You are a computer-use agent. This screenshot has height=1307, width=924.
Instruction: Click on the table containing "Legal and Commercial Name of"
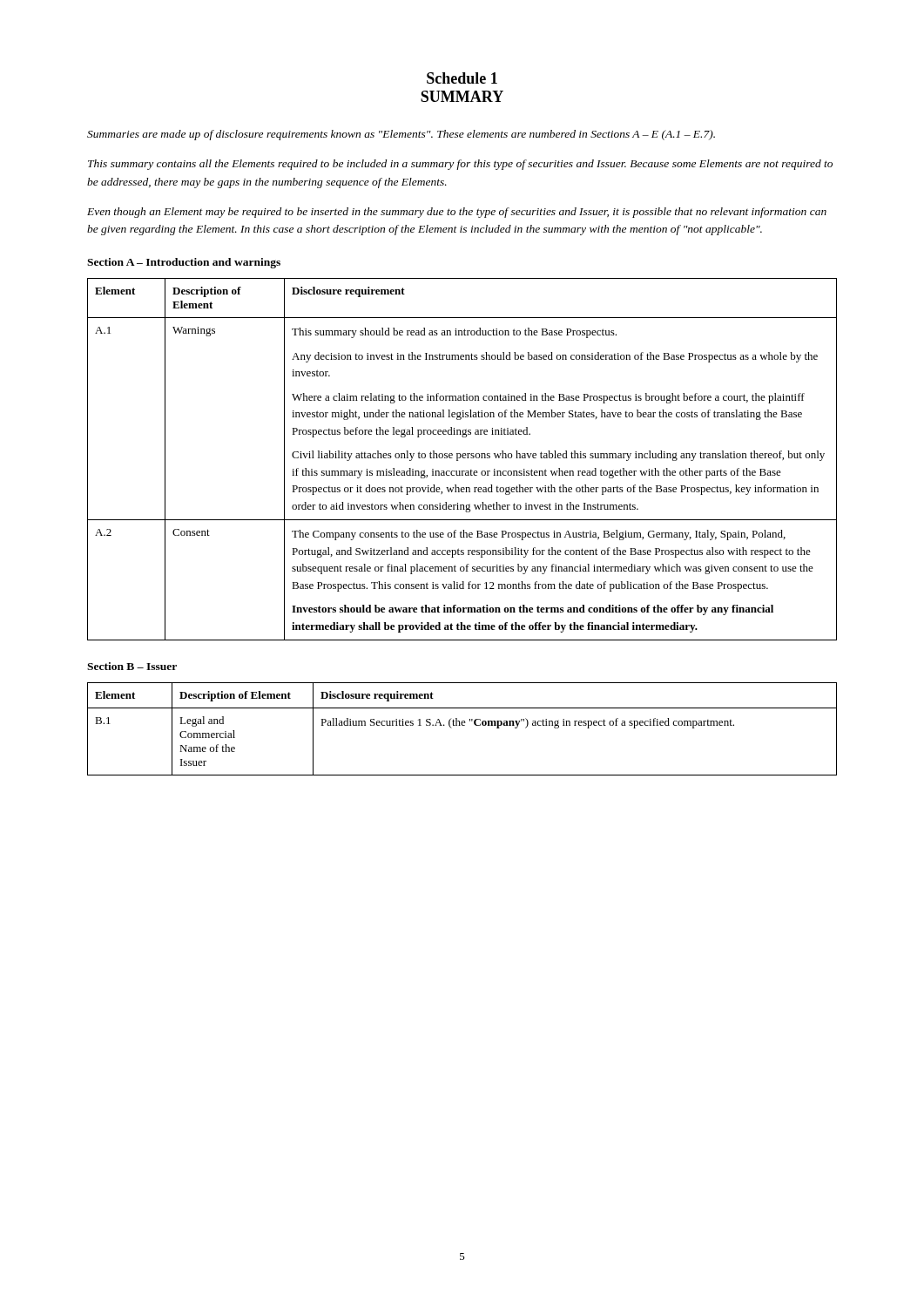pyautogui.click(x=462, y=729)
